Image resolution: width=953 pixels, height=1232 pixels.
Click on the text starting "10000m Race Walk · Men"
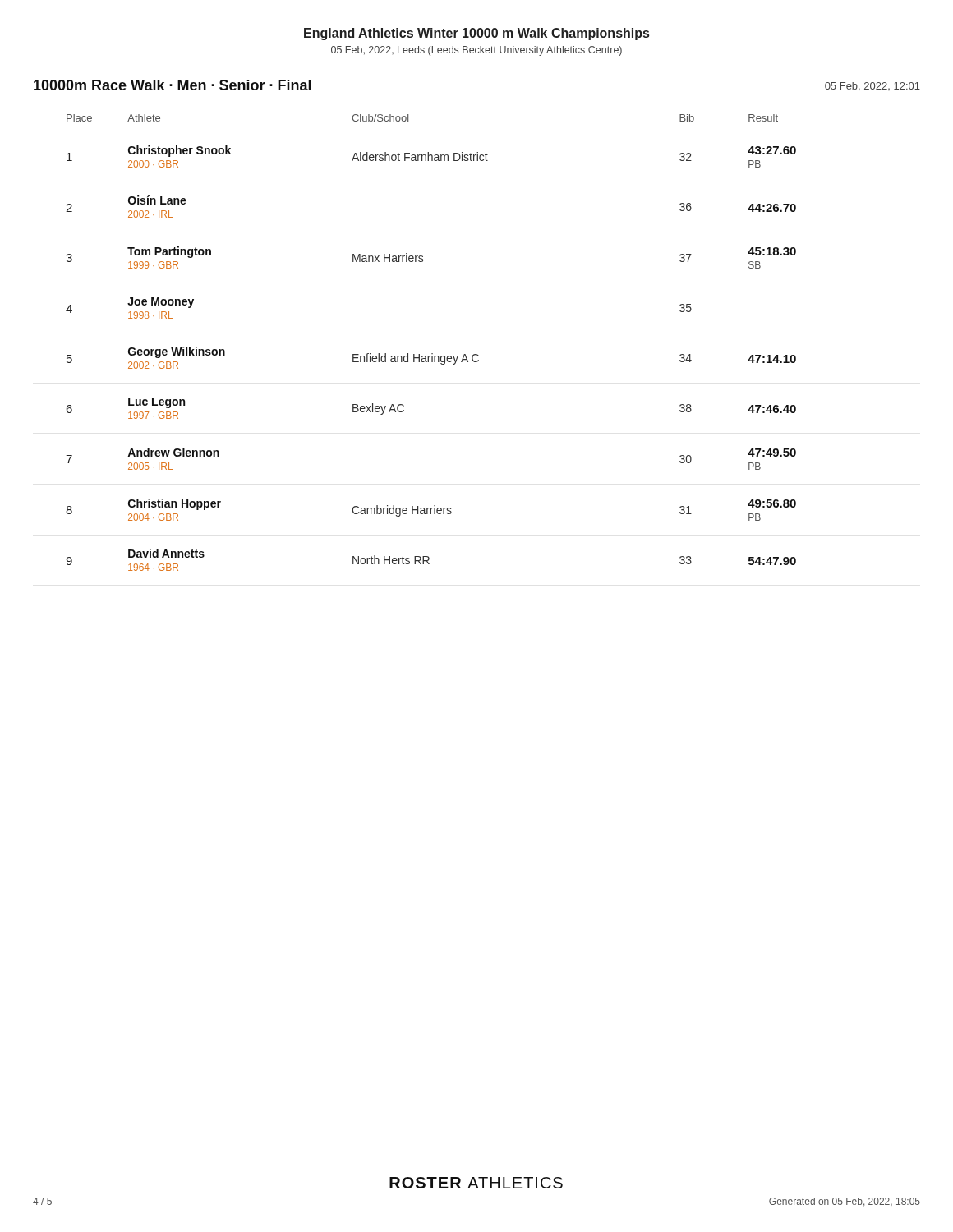click(x=183, y=86)
